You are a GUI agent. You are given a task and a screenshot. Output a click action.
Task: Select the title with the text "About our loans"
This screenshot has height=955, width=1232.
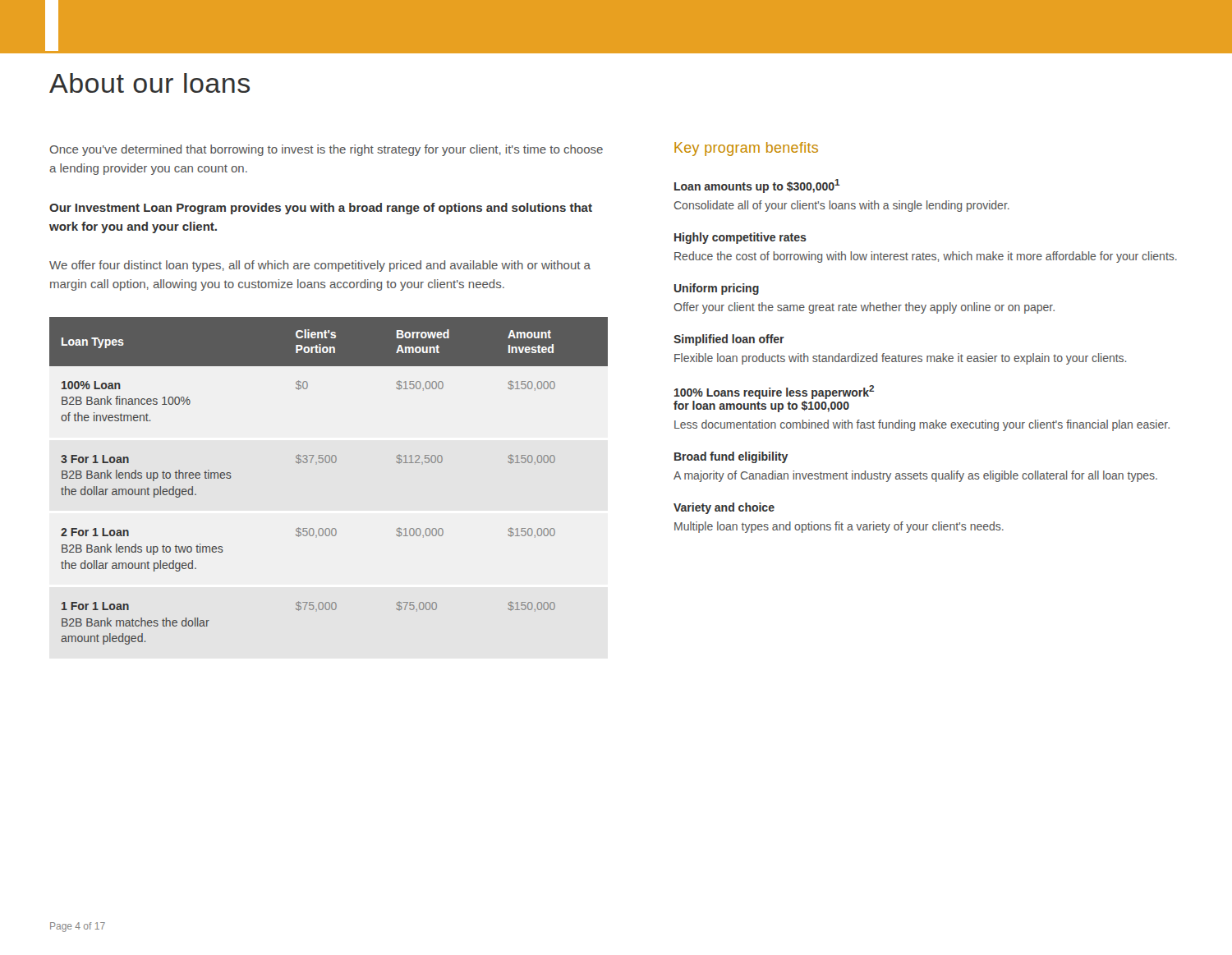tap(150, 83)
